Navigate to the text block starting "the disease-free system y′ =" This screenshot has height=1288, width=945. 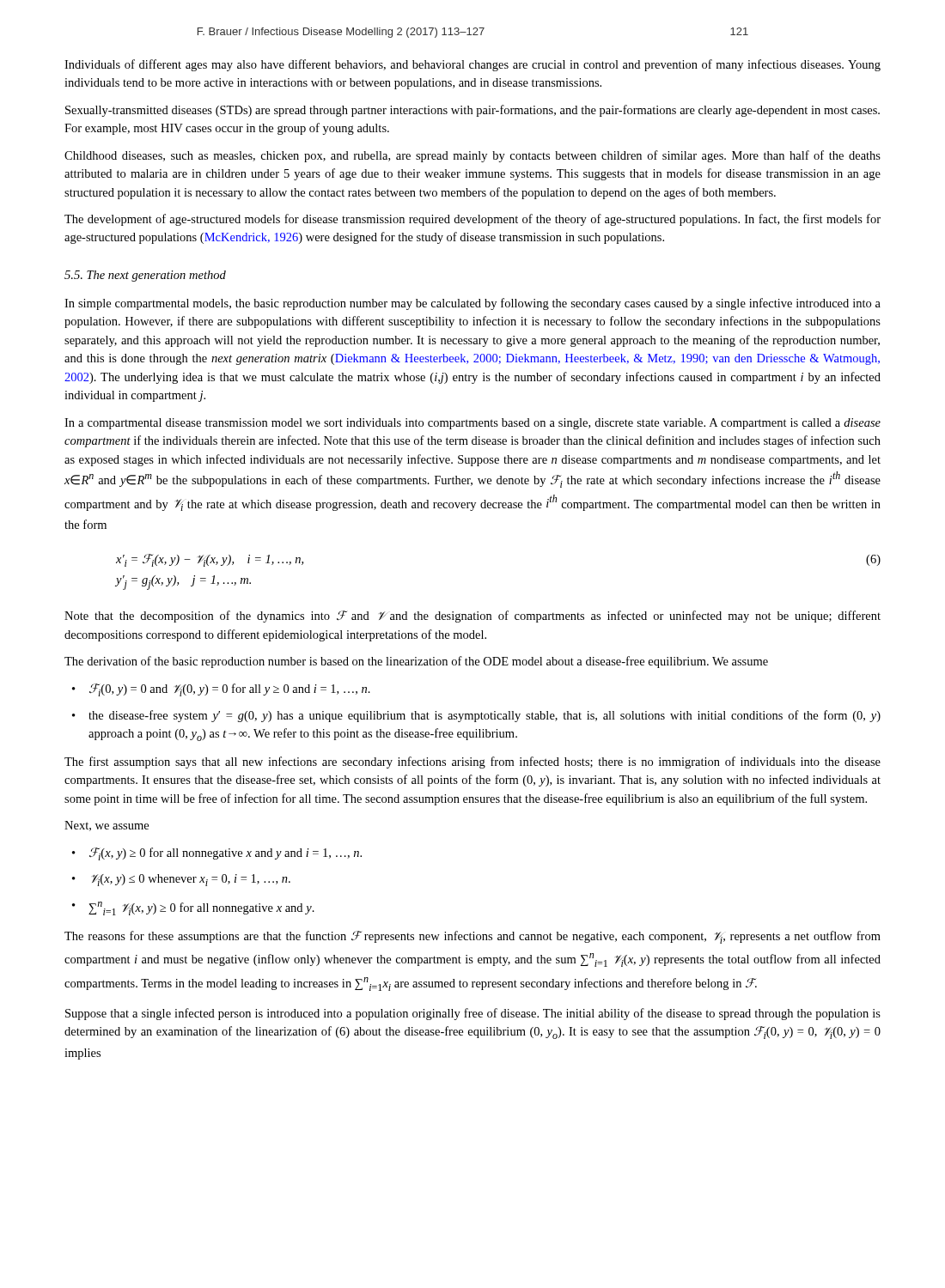[485, 726]
